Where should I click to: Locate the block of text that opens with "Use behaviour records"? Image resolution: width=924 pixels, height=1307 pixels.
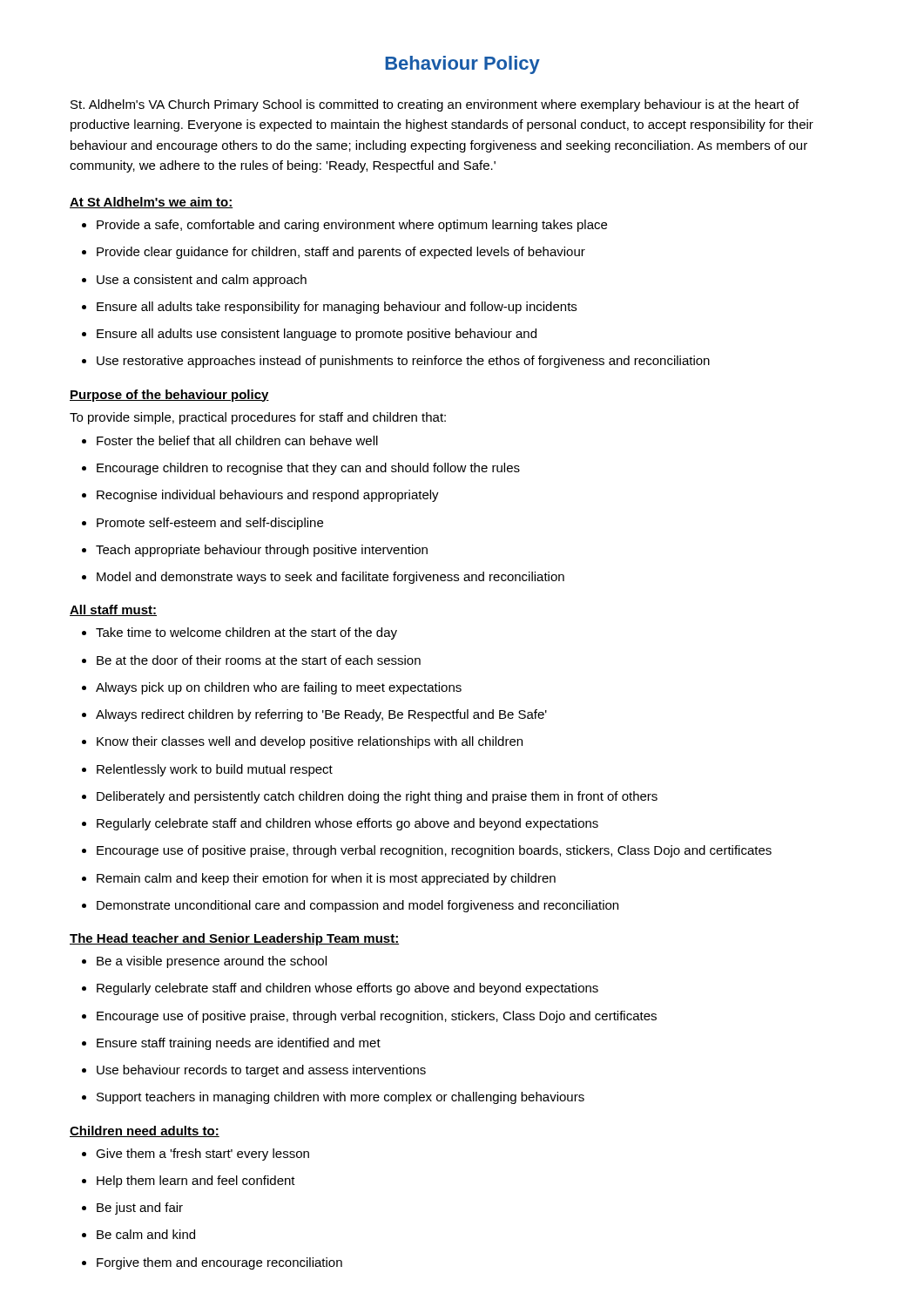(254, 1071)
